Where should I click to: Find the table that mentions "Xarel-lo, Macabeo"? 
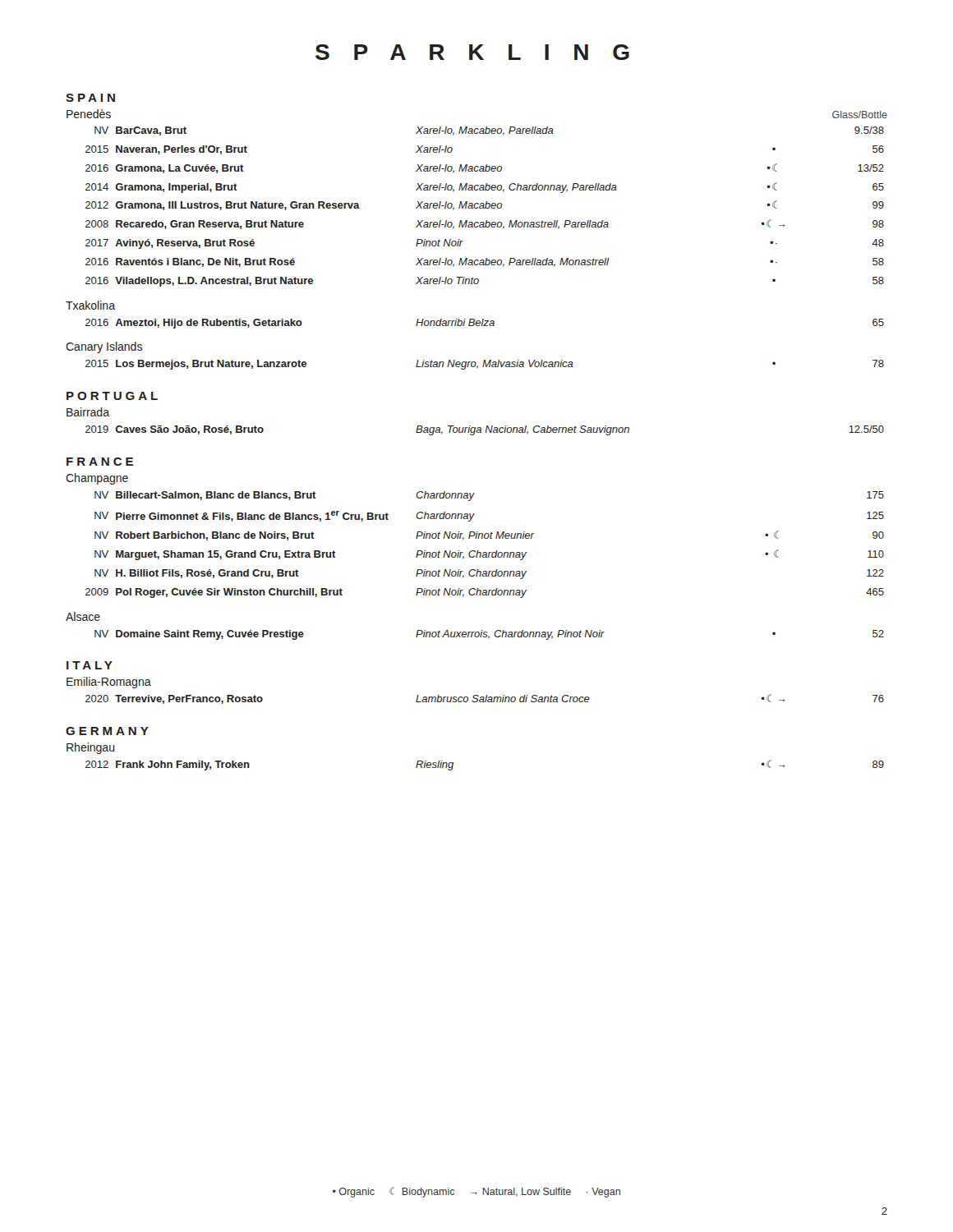[x=476, y=206]
